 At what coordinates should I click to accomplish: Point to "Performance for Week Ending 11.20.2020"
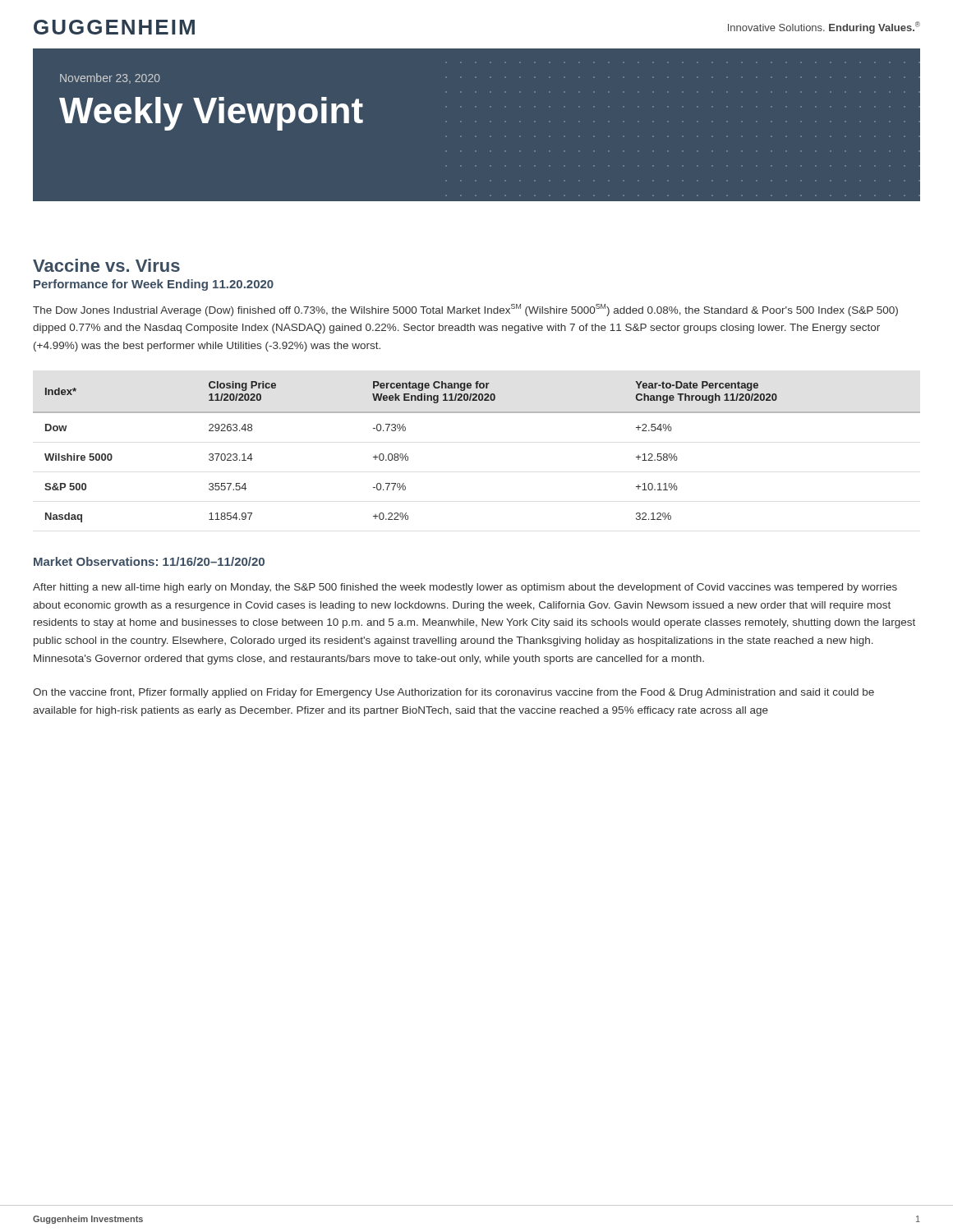(x=154, y=285)
